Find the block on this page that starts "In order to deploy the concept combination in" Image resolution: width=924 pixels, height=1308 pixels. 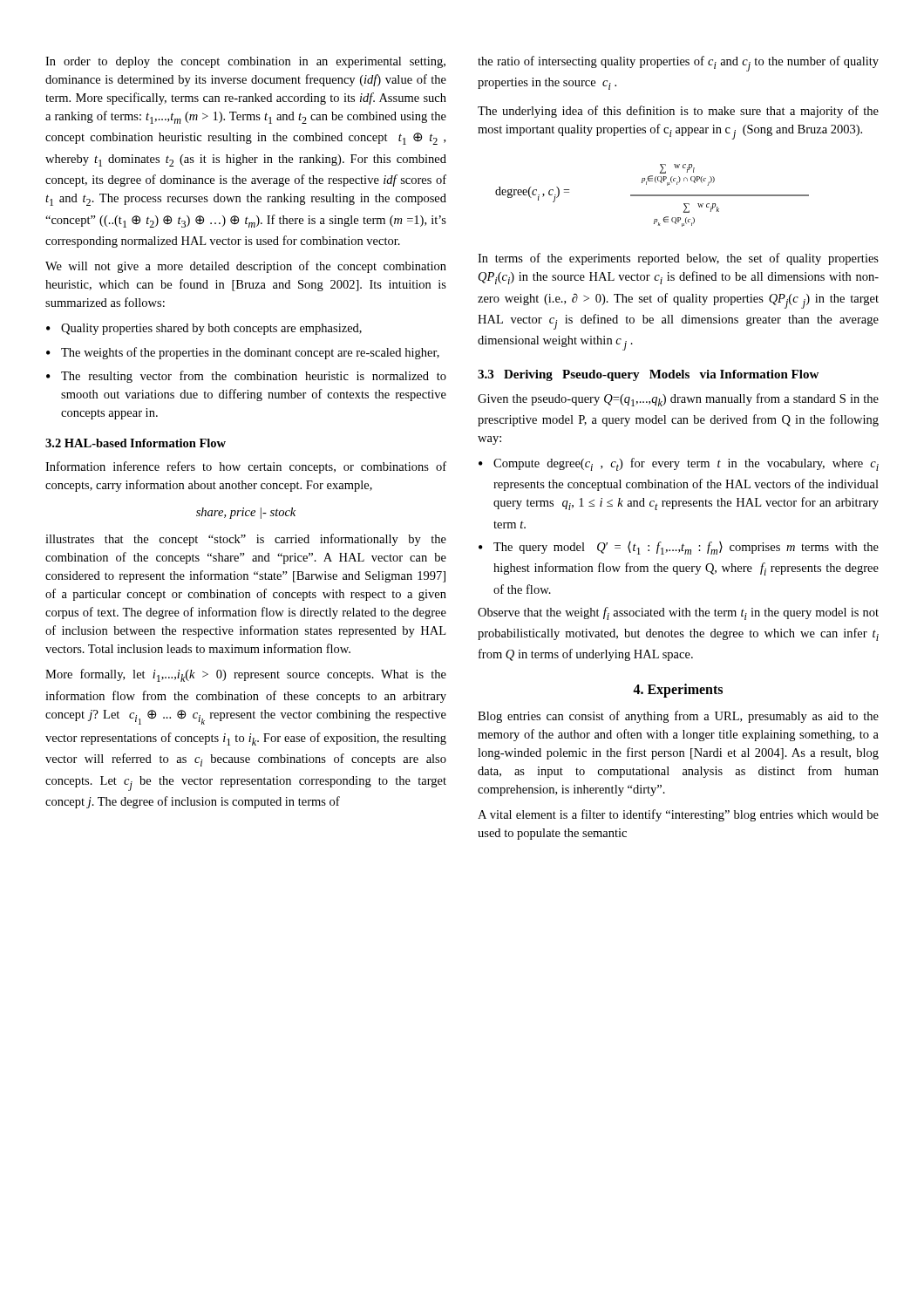246,151
